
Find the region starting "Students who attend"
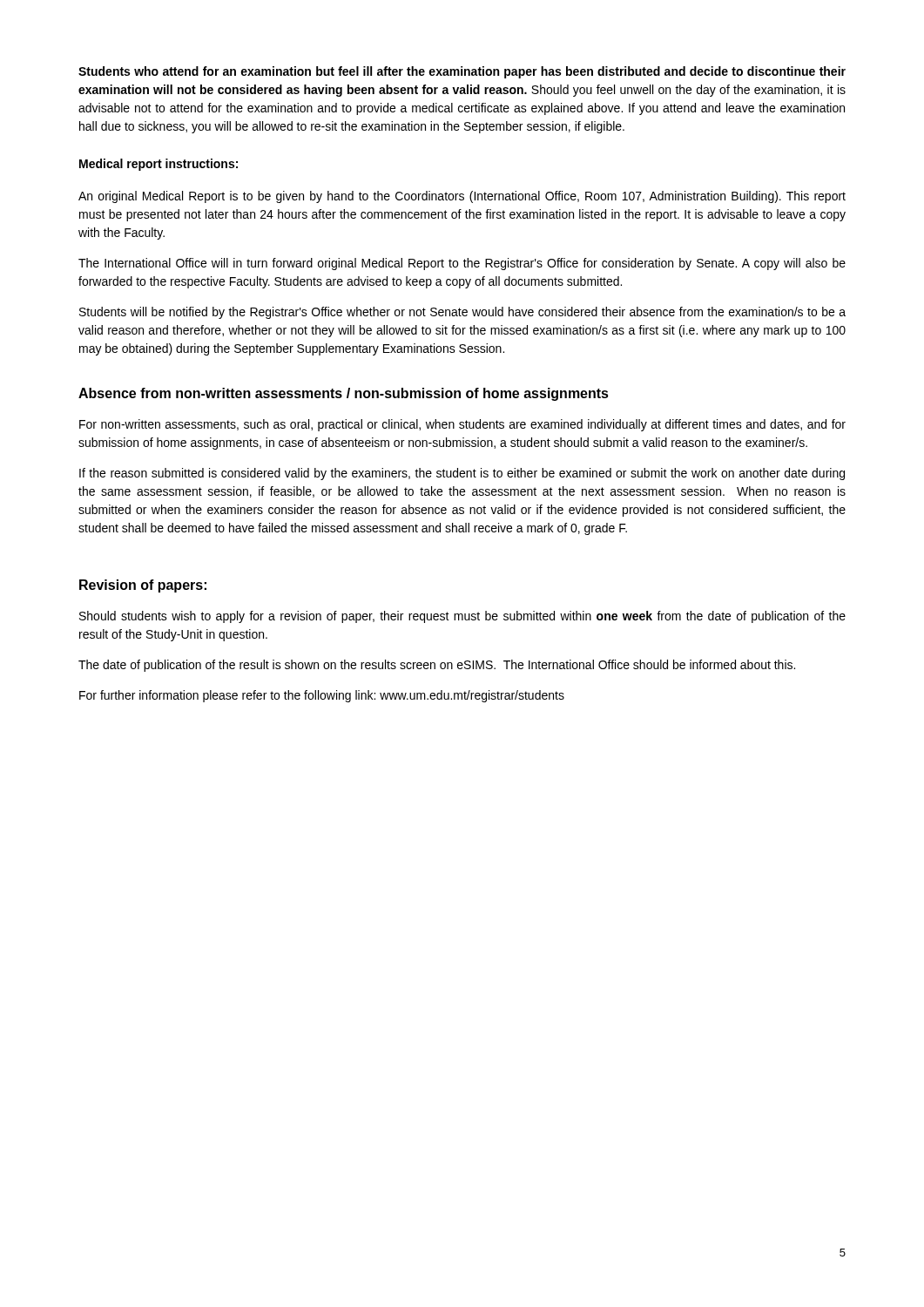[x=462, y=99]
